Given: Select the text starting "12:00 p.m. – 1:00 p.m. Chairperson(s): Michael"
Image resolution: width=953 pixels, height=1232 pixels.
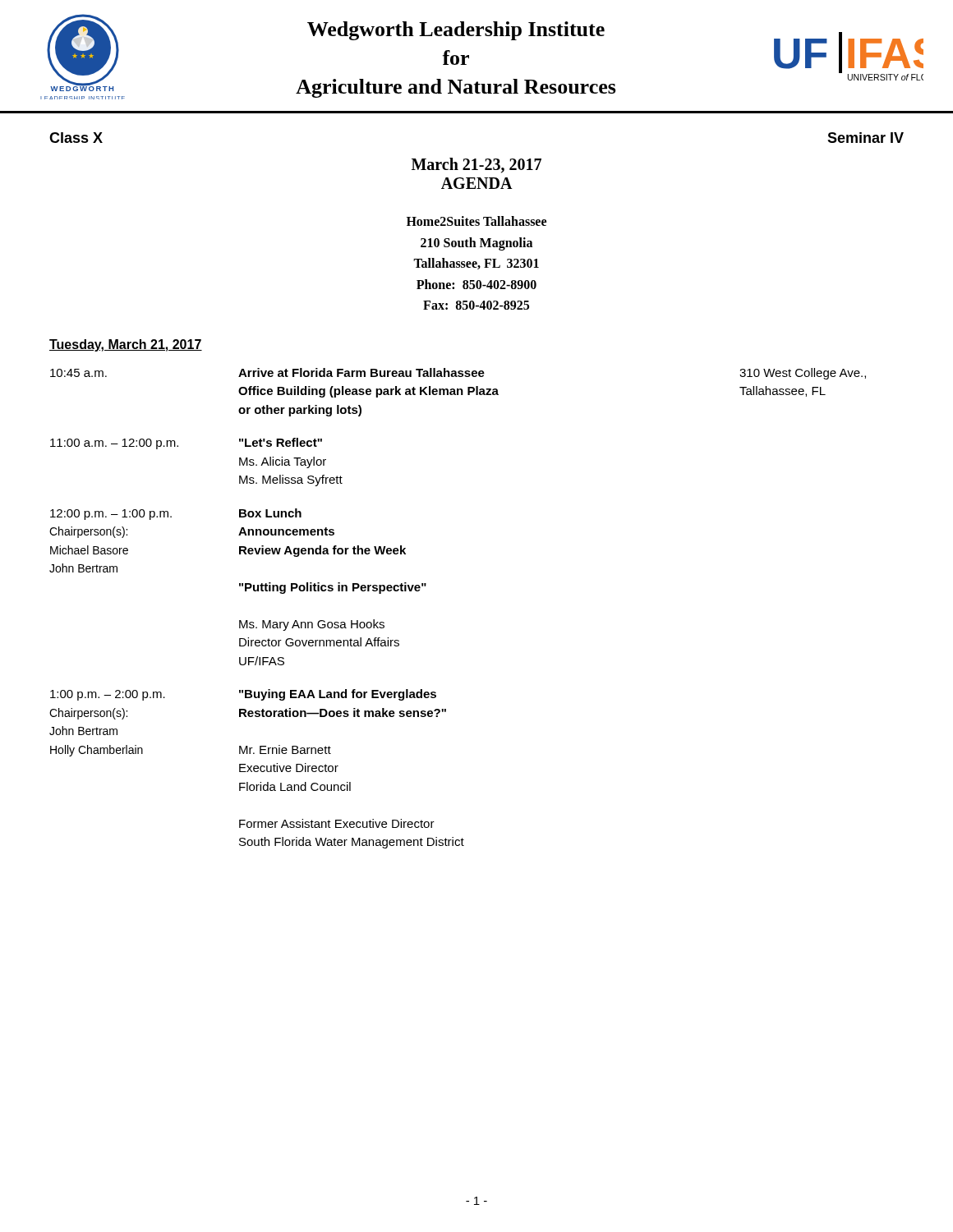Looking at the screenshot, I should point(390,587).
